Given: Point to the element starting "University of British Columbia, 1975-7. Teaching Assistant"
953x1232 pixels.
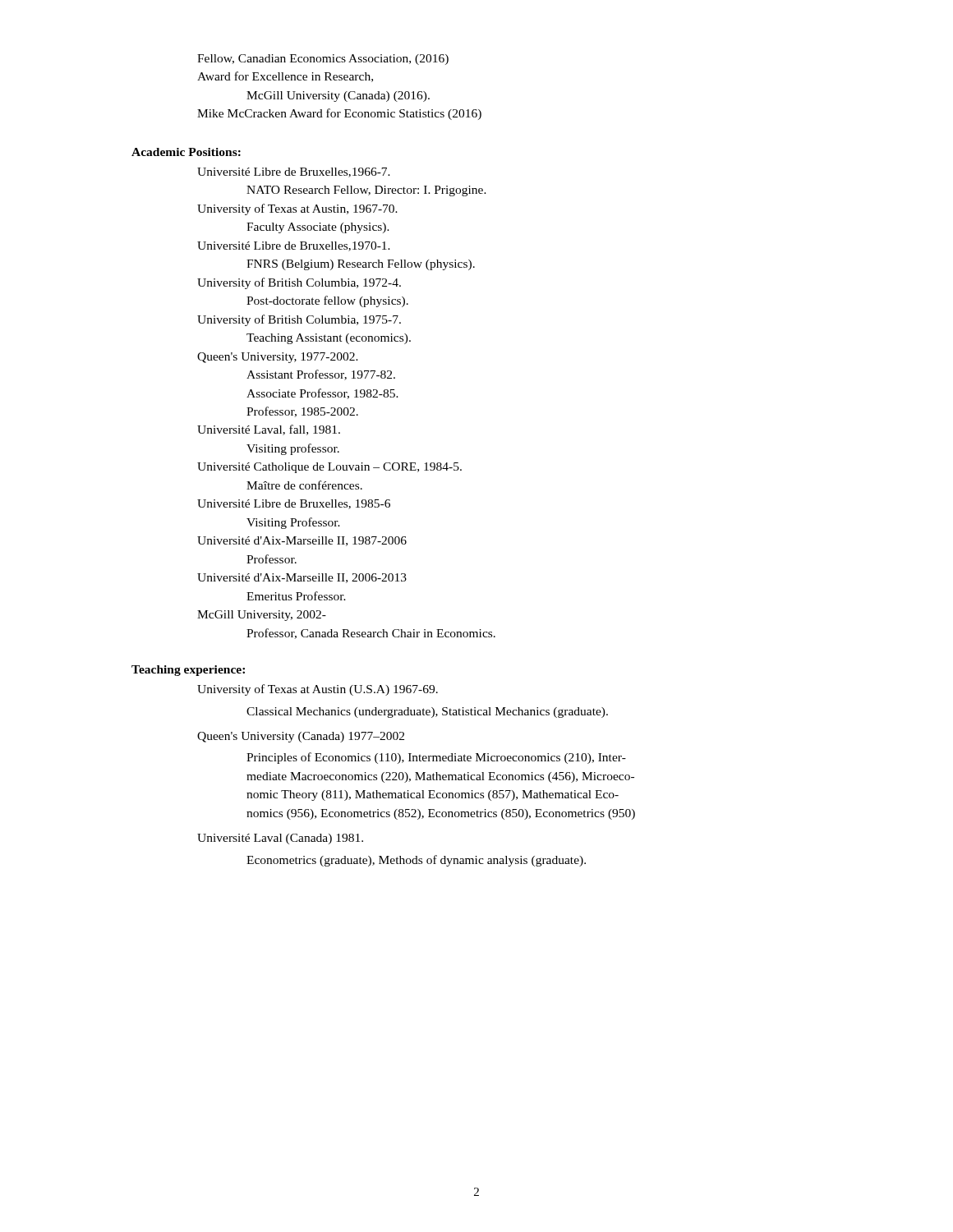Looking at the screenshot, I should pyautogui.click(x=299, y=320).
